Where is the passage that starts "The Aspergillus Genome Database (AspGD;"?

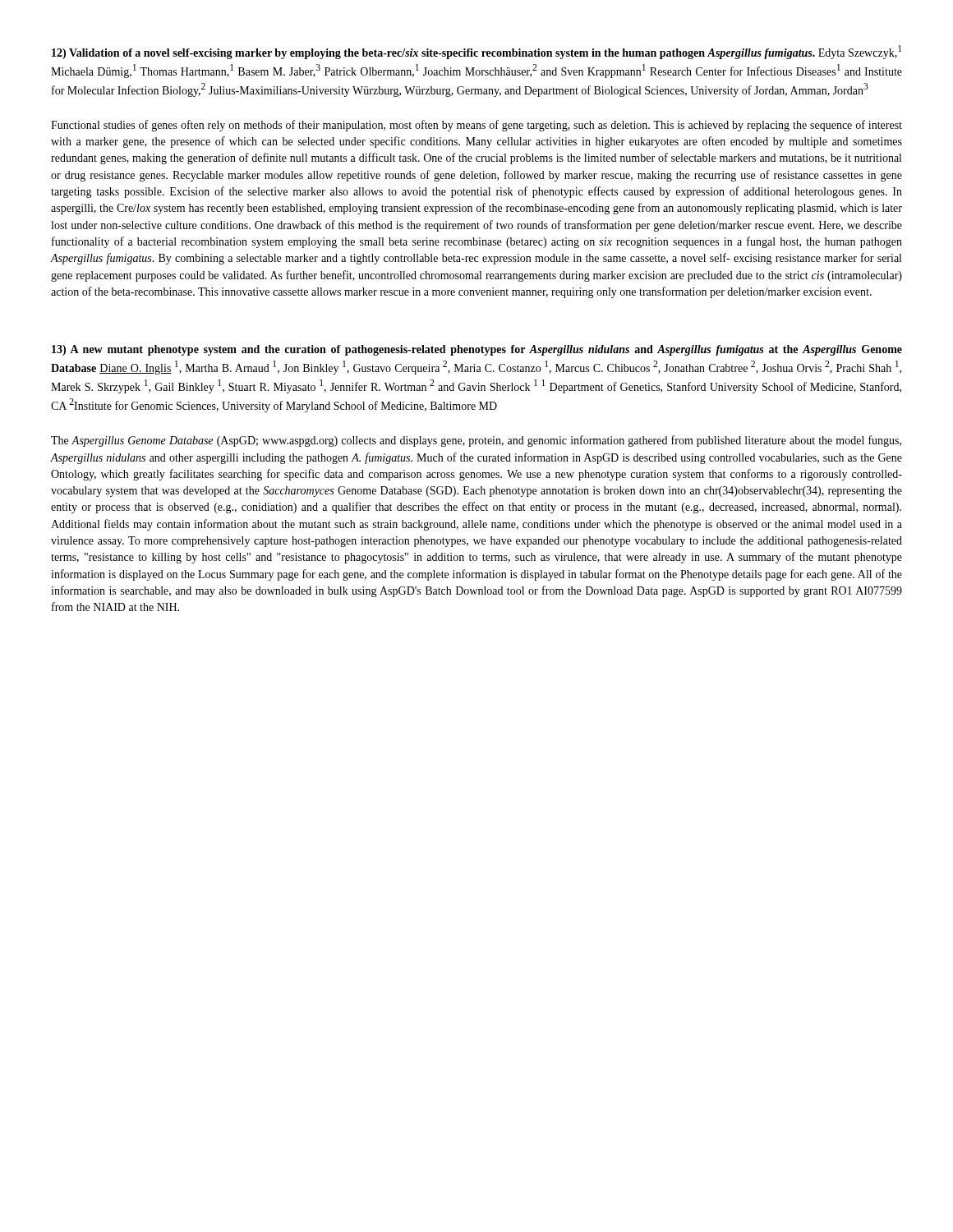476,525
